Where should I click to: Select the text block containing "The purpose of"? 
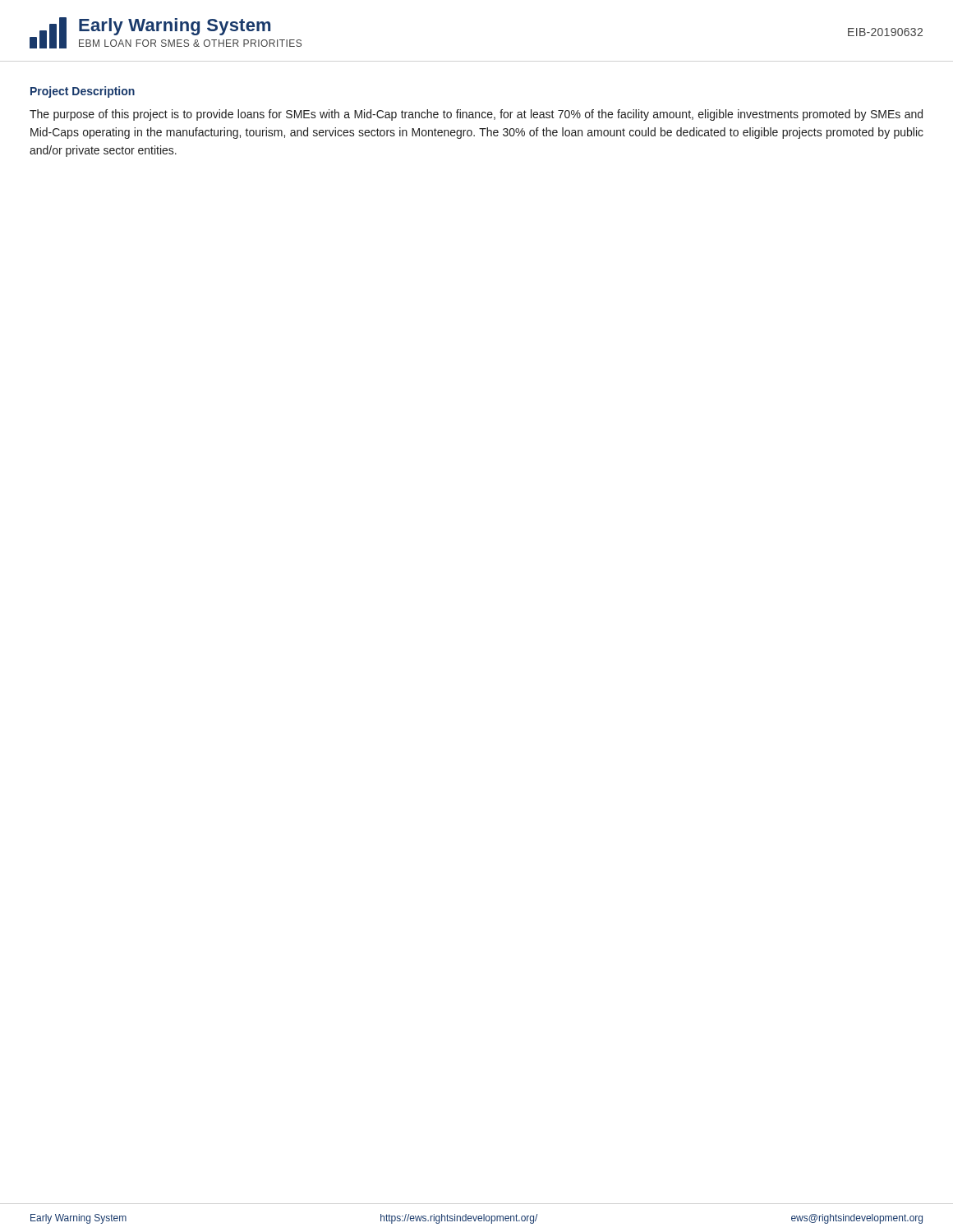(476, 132)
